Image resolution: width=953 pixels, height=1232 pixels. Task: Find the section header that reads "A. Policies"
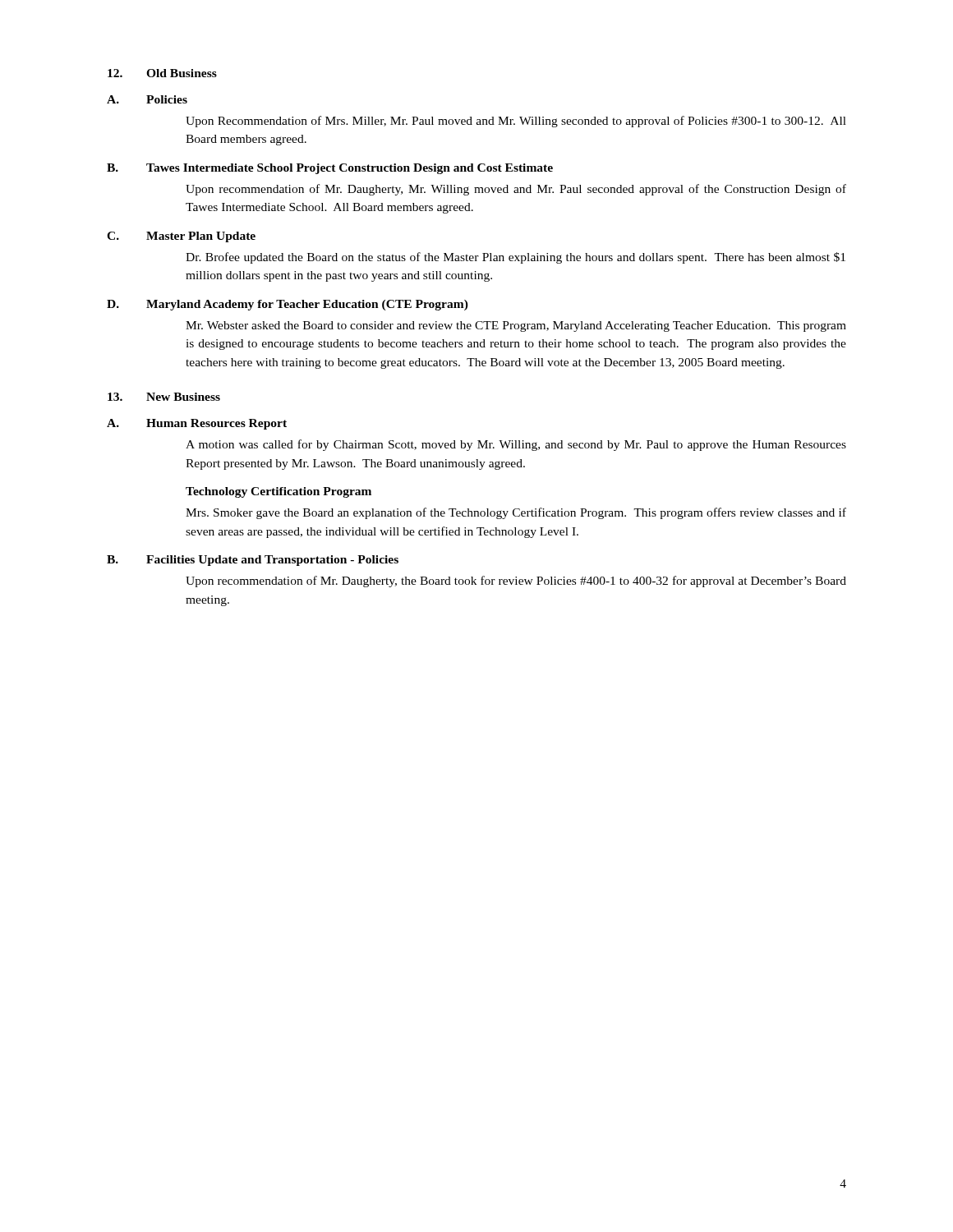[147, 99]
